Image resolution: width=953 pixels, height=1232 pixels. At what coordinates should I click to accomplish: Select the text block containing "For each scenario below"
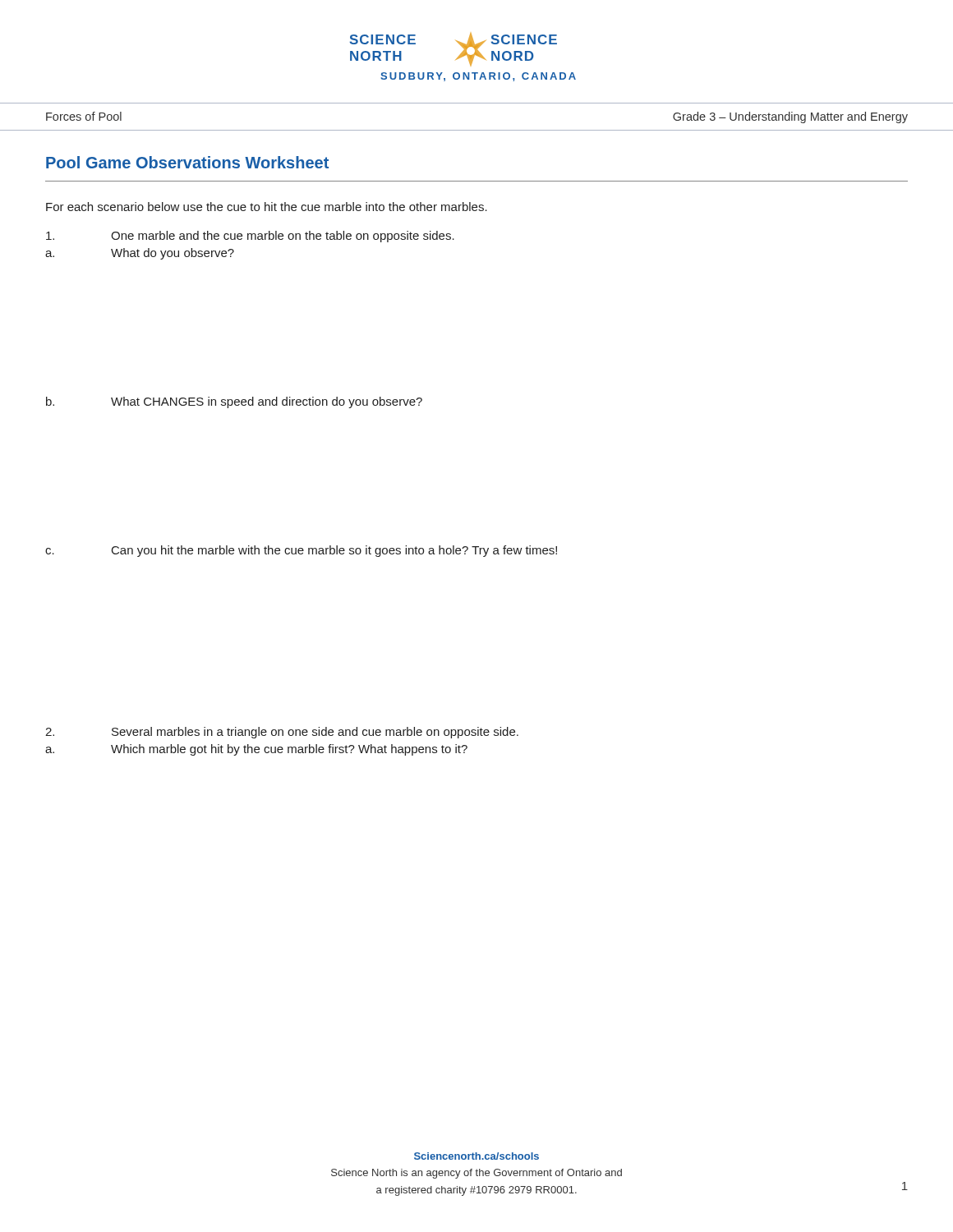click(x=266, y=207)
